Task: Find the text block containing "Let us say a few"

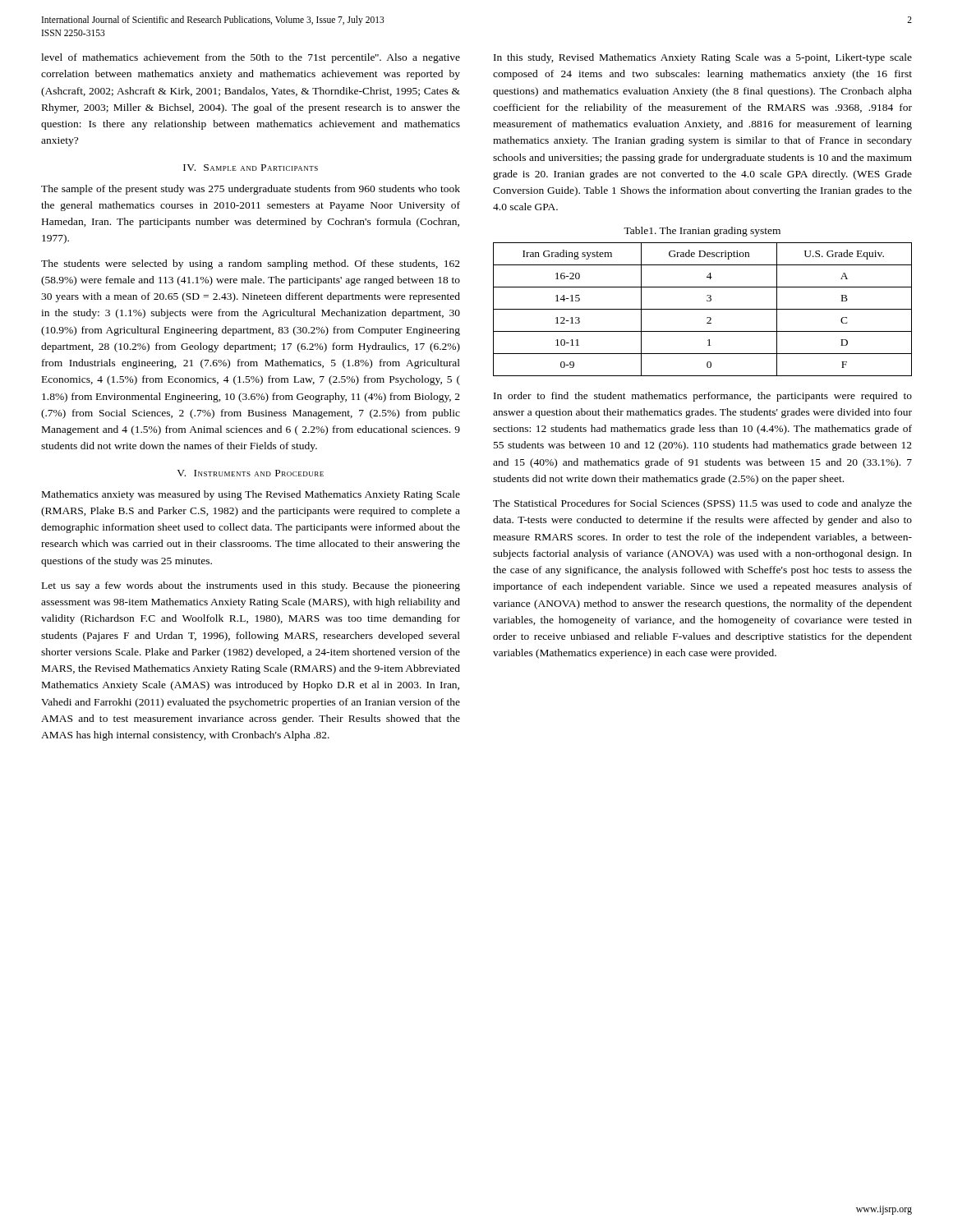Action: 251,660
